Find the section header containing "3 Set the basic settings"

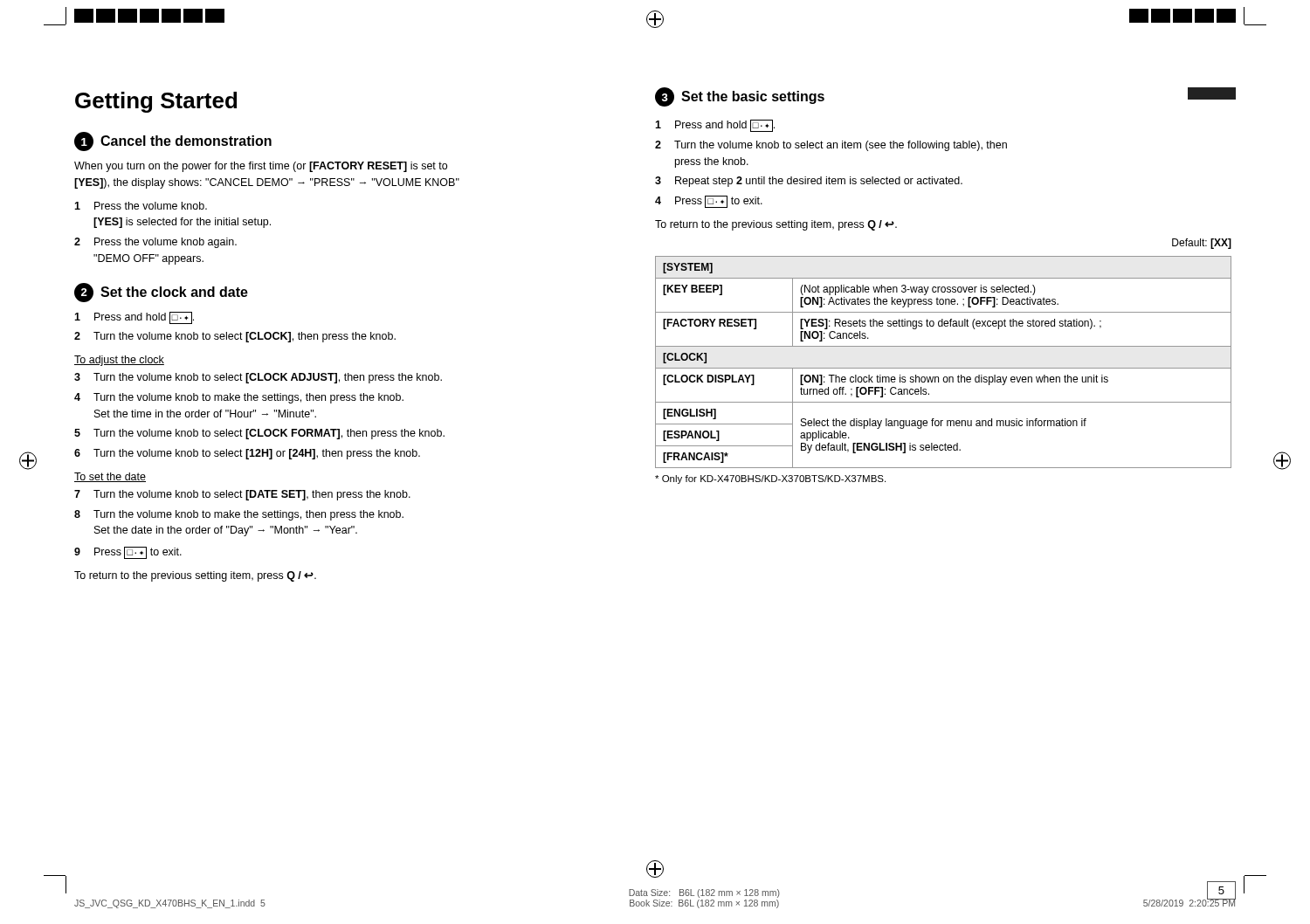tap(740, 97)
